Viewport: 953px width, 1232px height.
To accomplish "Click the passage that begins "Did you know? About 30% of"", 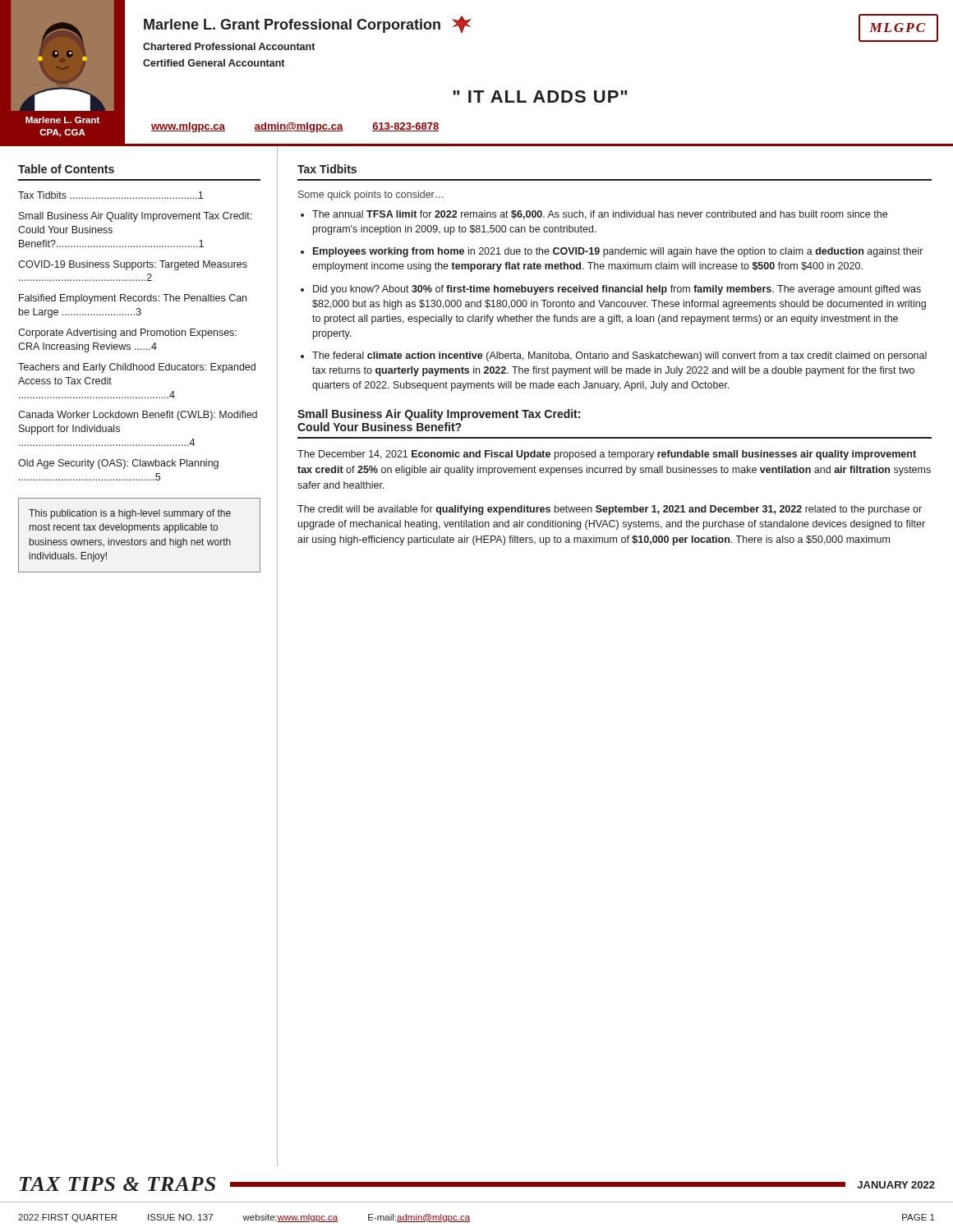I will click(619, 311).
